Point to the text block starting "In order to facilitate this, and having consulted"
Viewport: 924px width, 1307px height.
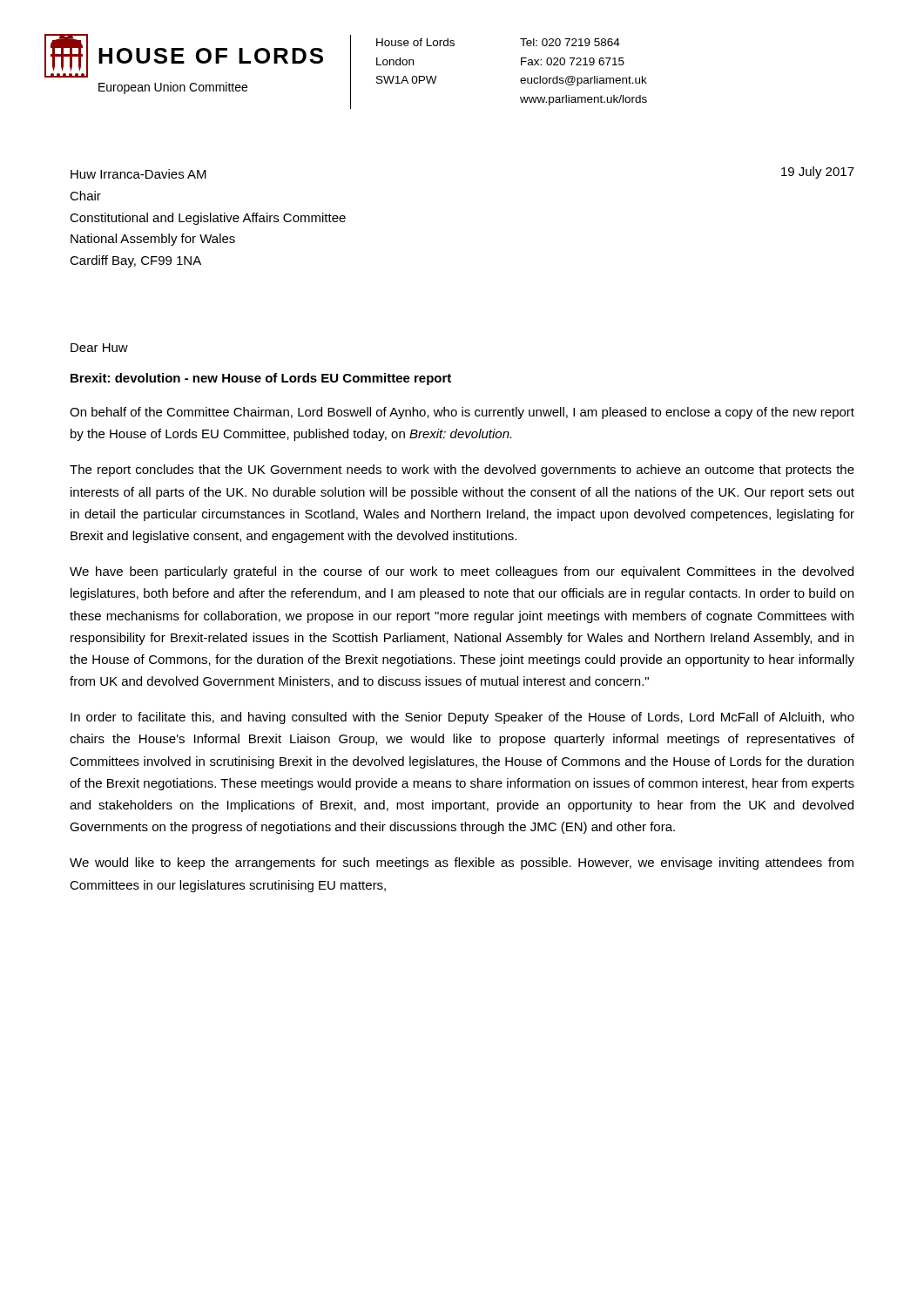pyautogui.click(x=462, y=772)
